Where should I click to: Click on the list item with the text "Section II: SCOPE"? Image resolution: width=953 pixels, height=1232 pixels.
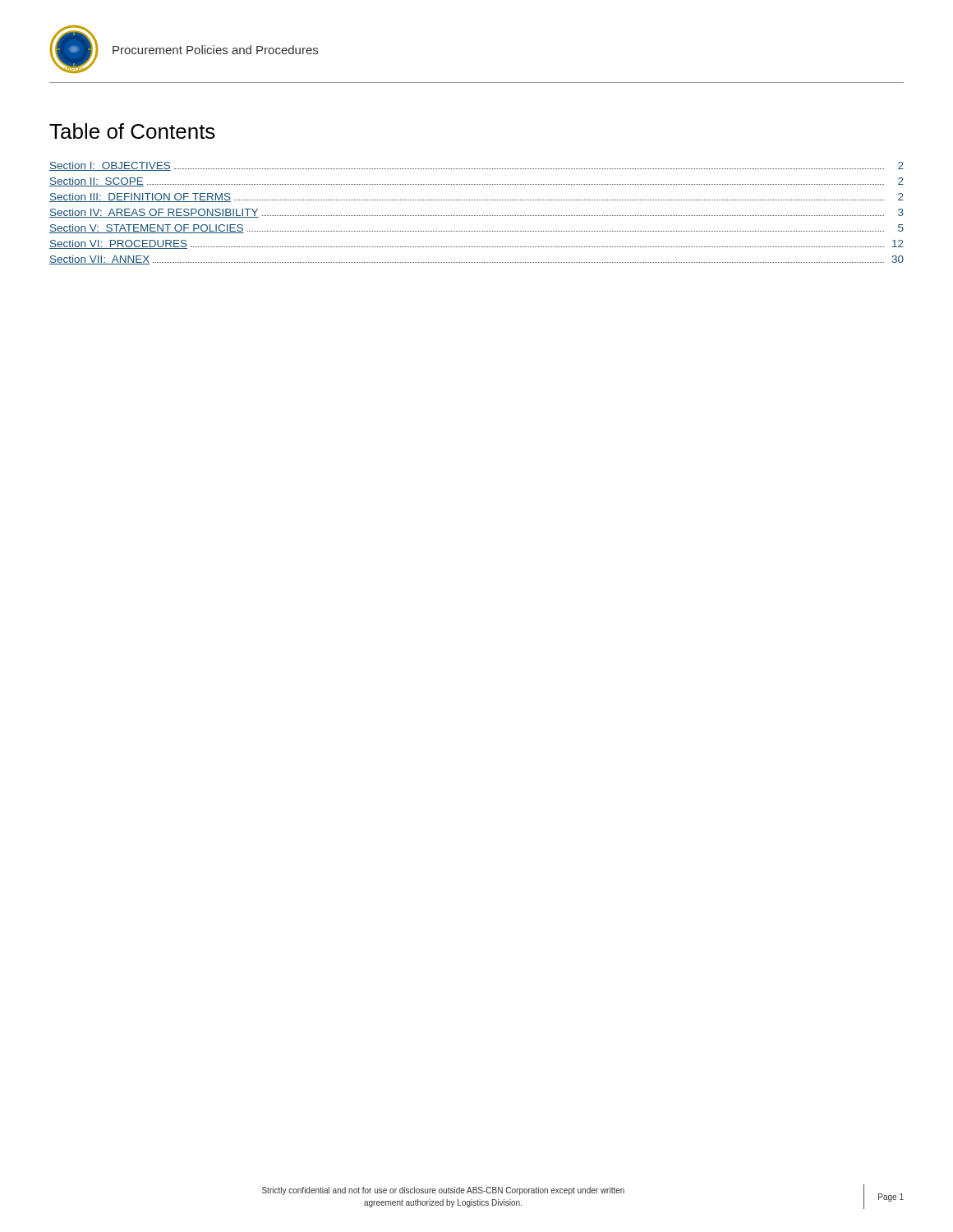pos(476,181)
